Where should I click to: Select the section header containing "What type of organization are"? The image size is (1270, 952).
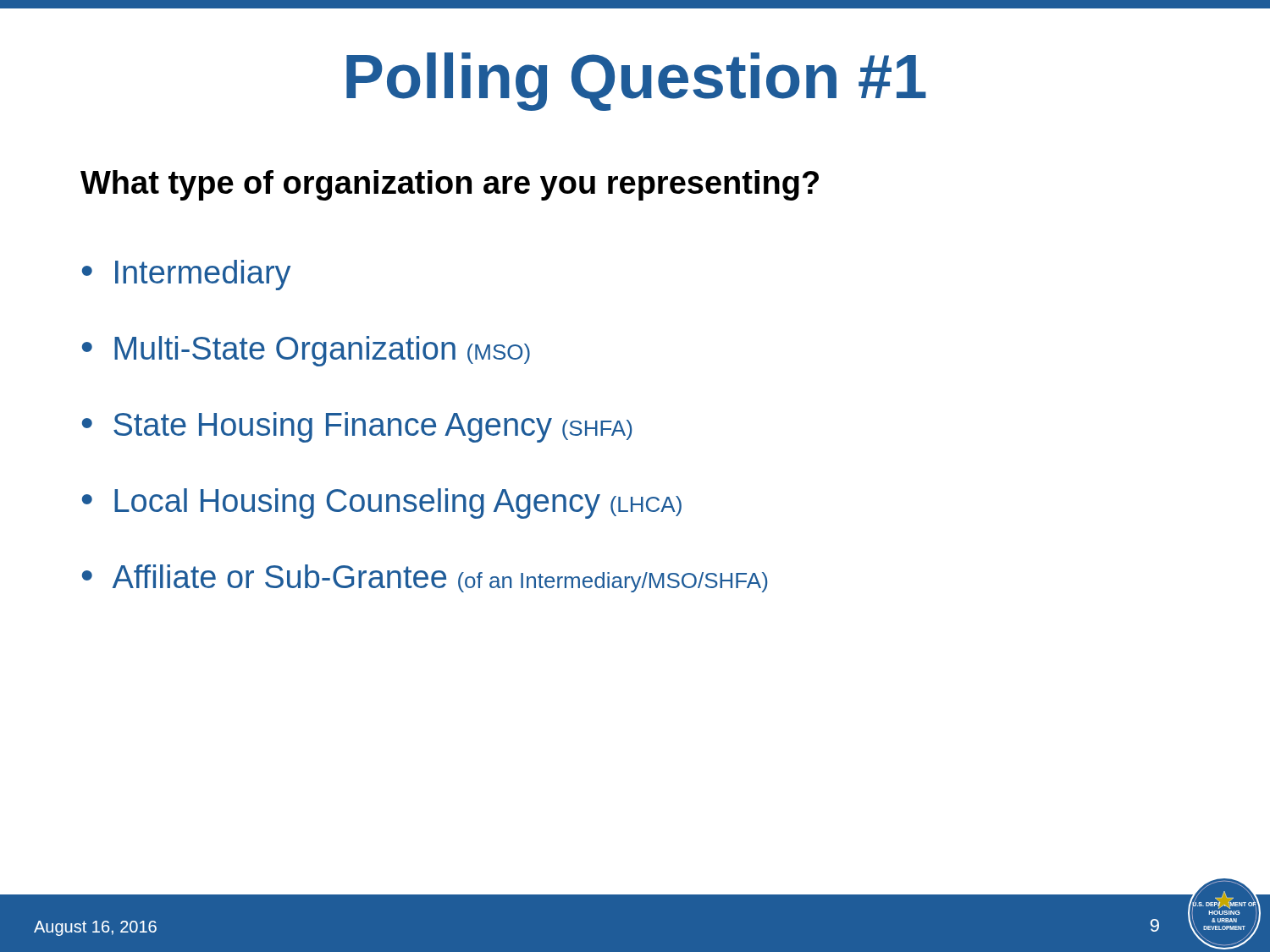(635, 183)
